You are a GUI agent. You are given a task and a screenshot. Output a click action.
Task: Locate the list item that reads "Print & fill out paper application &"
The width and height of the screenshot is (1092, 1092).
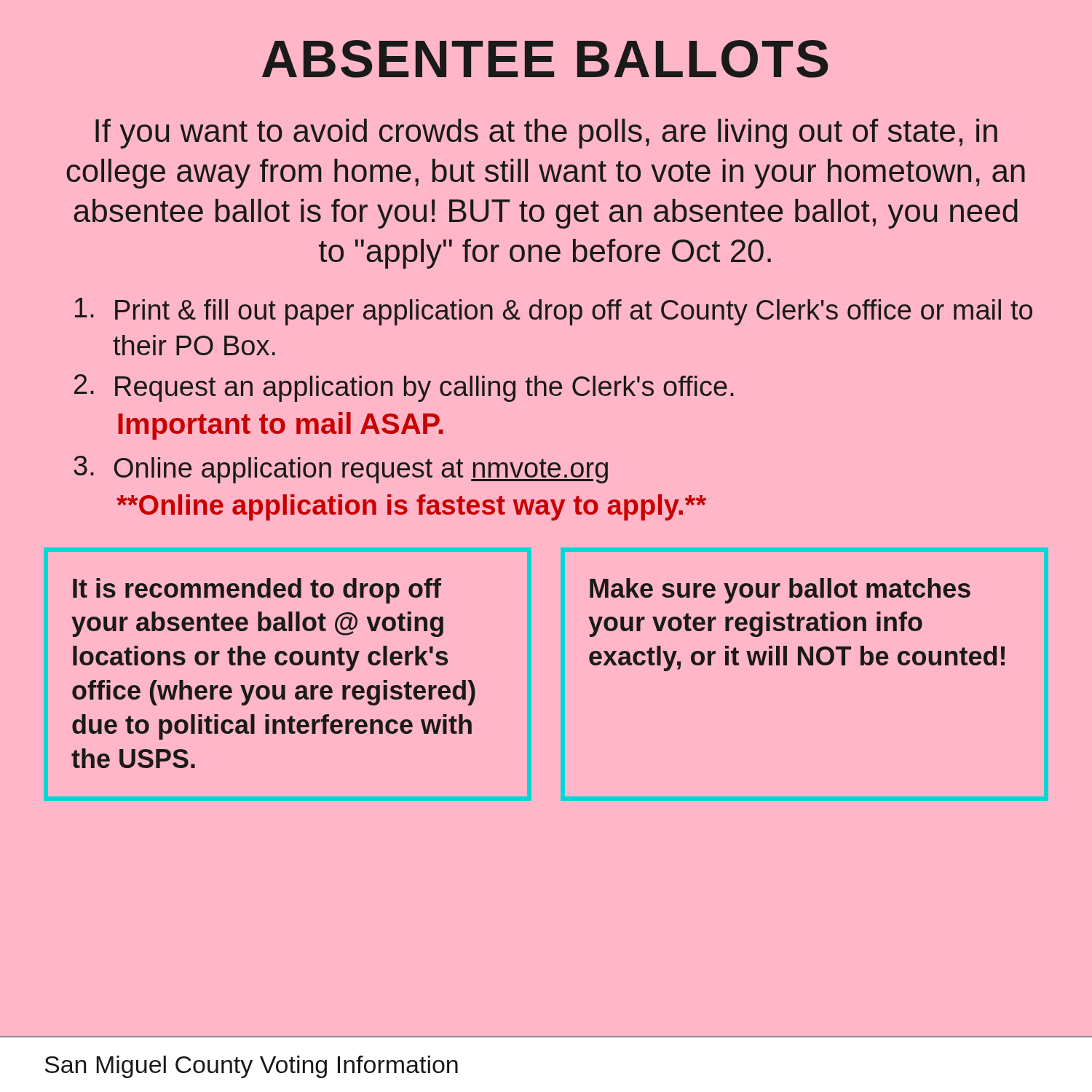pos(561,329)
